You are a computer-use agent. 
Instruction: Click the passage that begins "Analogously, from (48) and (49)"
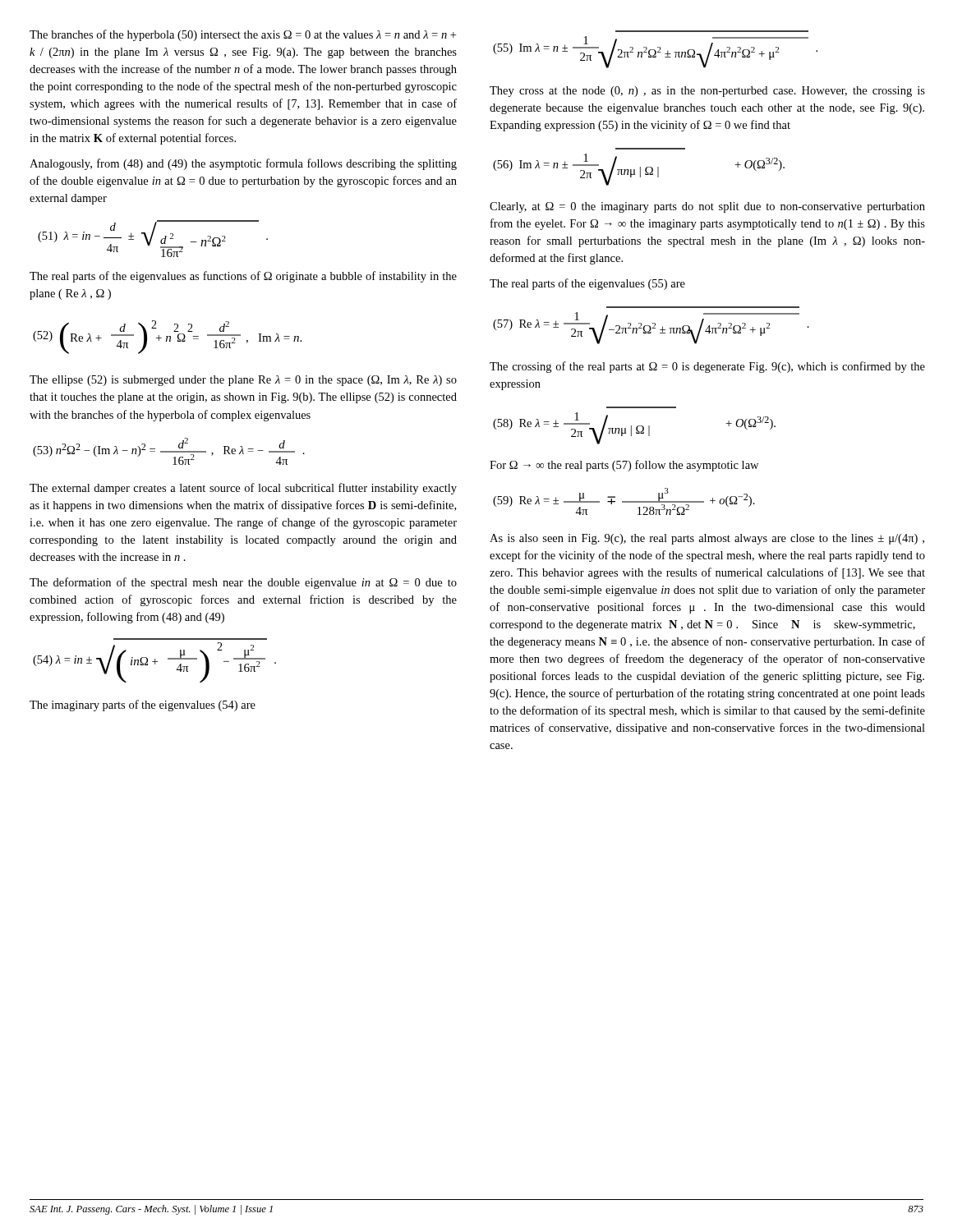click(243, 181)
